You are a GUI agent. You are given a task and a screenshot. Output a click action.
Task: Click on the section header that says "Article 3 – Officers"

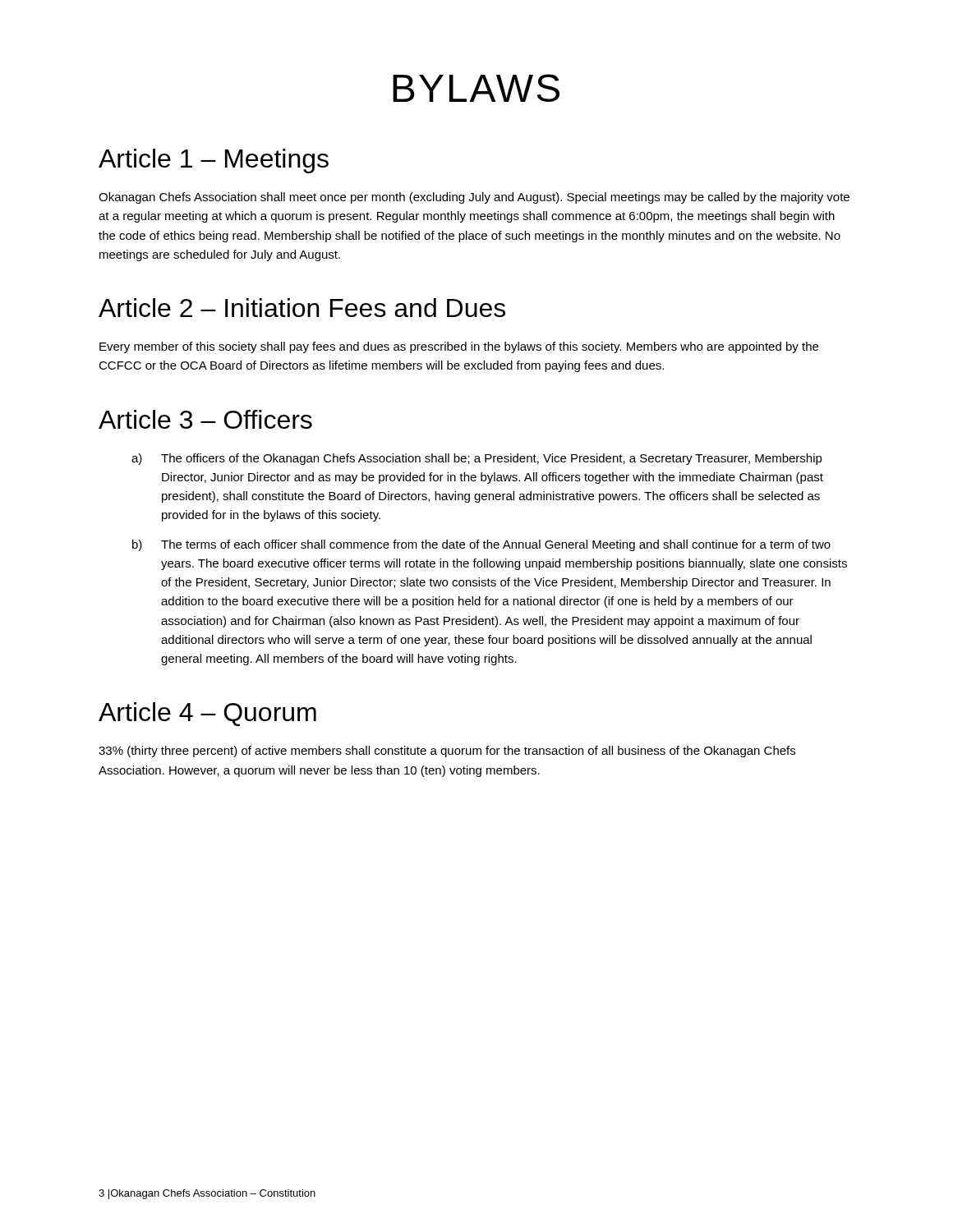206,419
